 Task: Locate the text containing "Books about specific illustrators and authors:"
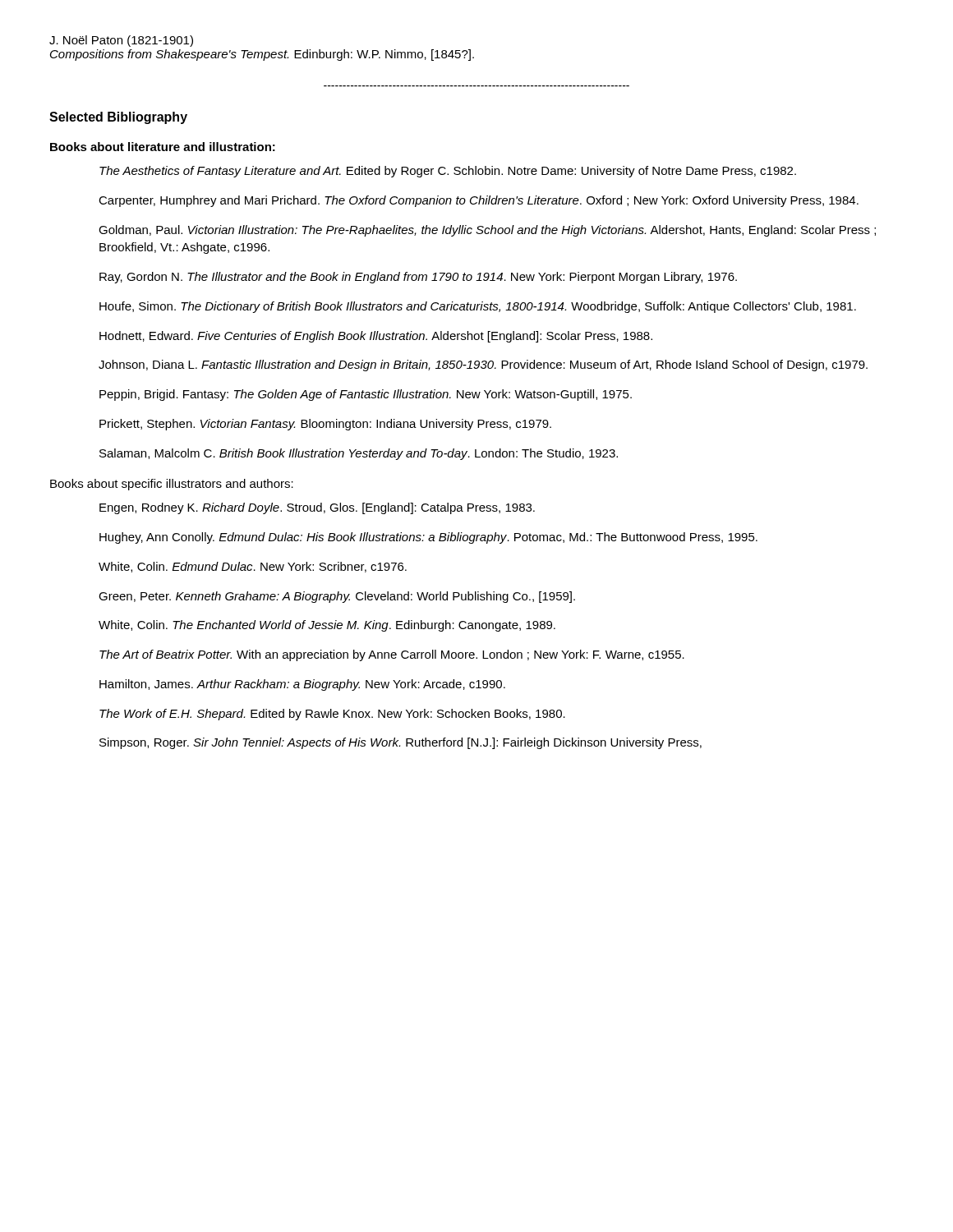(x=172, y=484)
